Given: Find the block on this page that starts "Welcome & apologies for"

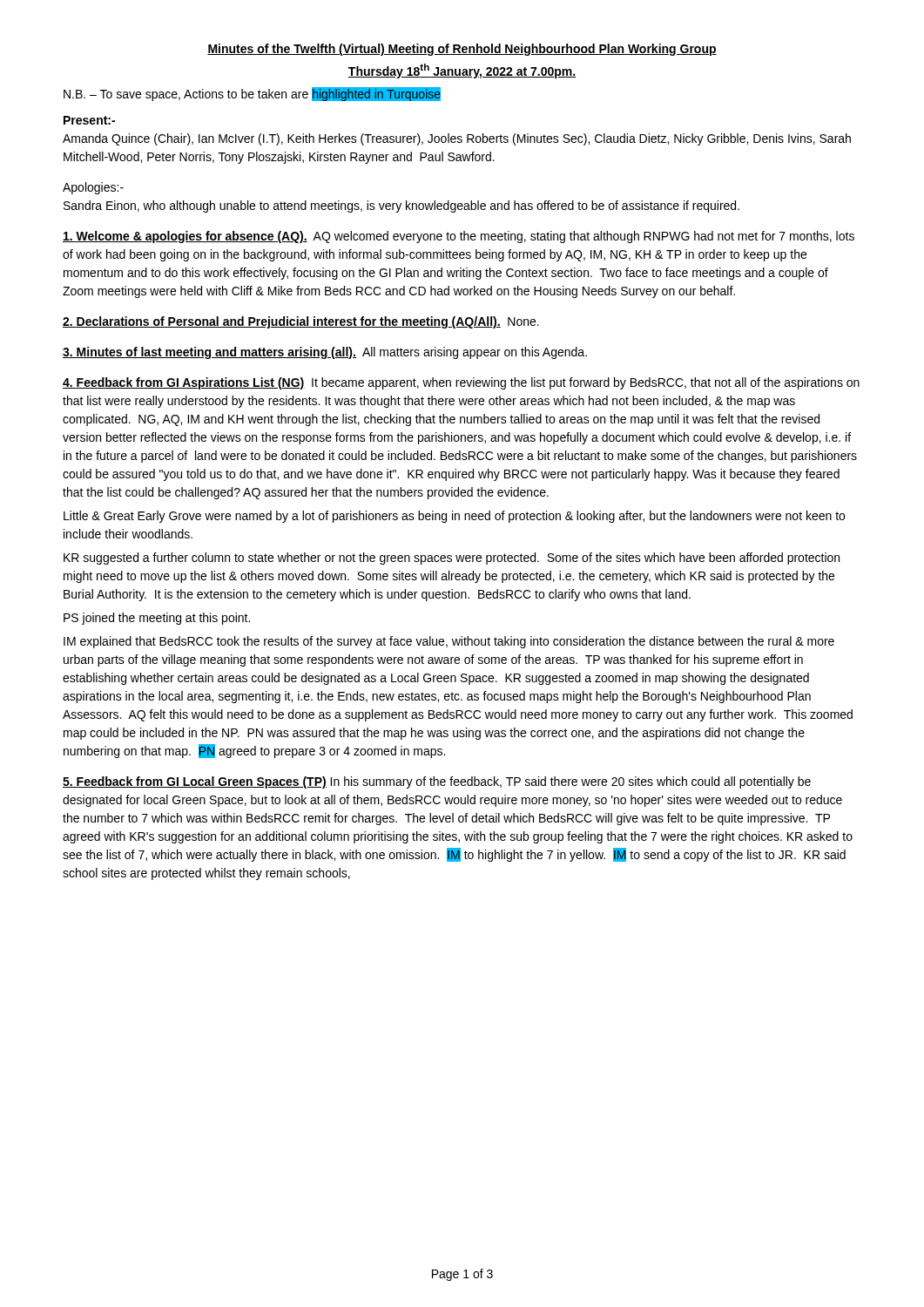Looking at the screenshot, I should tap(462, 264).
